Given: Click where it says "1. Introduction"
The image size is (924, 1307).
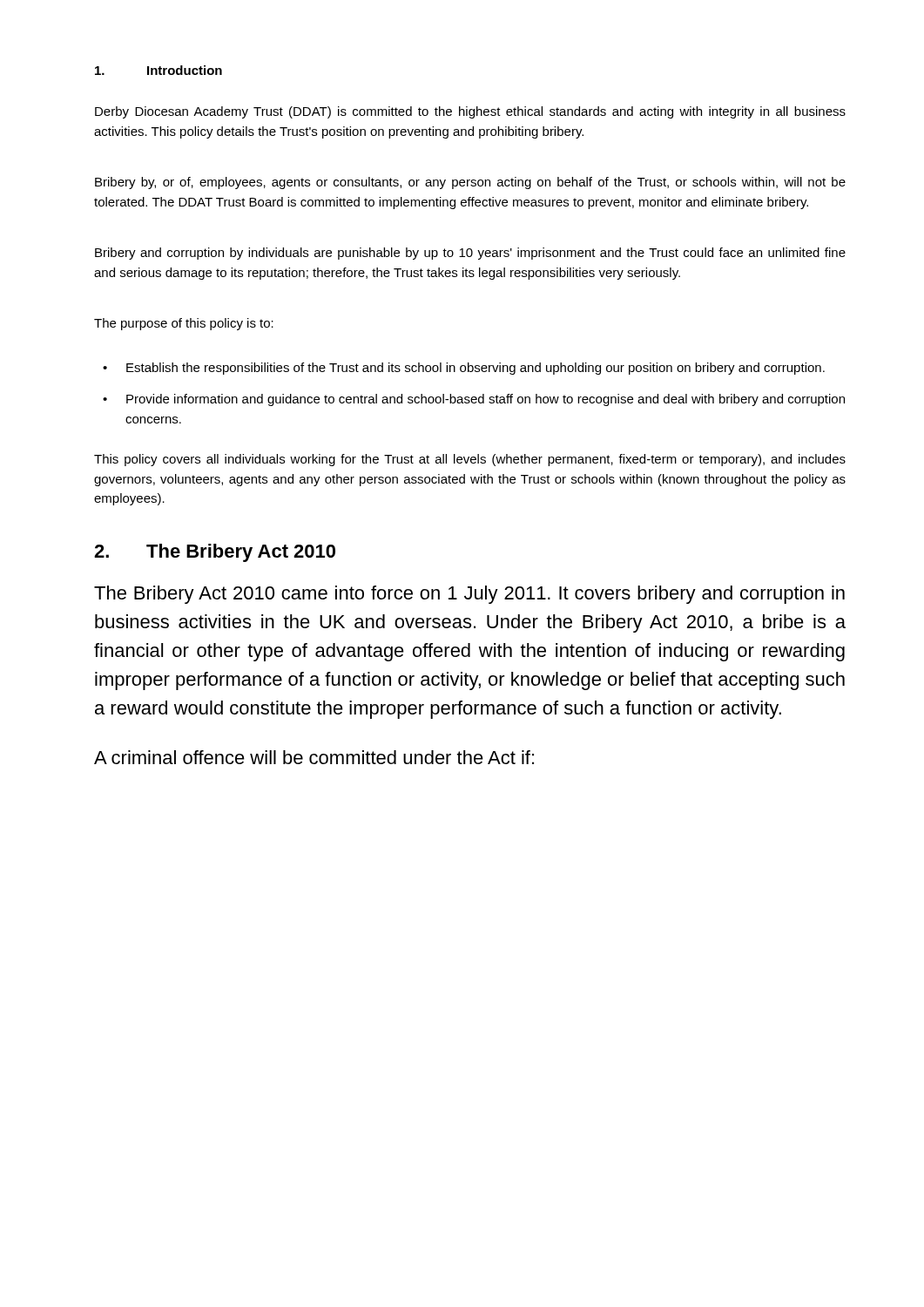Looking at the screenshot, I should point(158,70).
